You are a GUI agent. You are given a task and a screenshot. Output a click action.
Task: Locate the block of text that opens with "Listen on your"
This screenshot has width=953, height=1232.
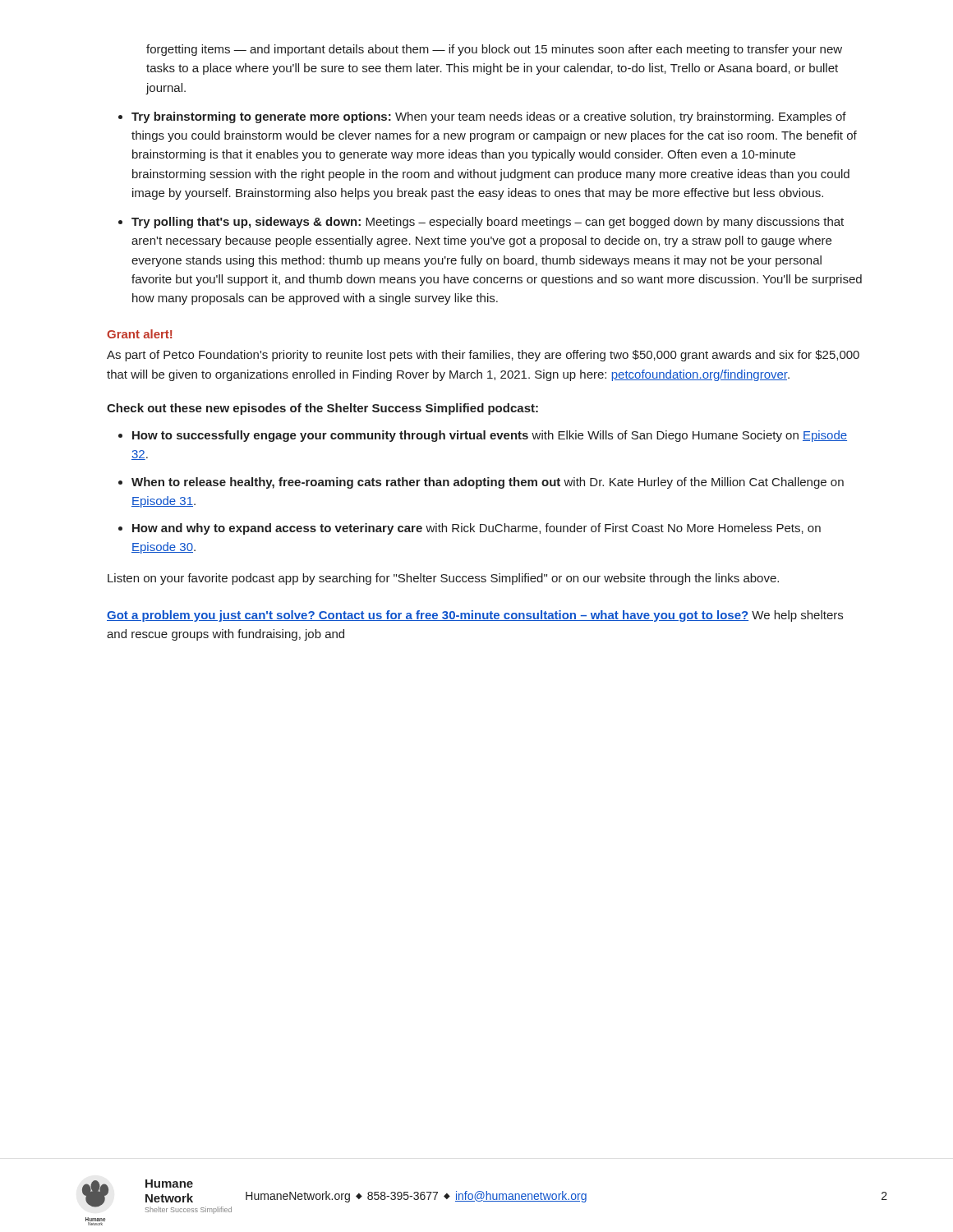[x=443, y=577]
